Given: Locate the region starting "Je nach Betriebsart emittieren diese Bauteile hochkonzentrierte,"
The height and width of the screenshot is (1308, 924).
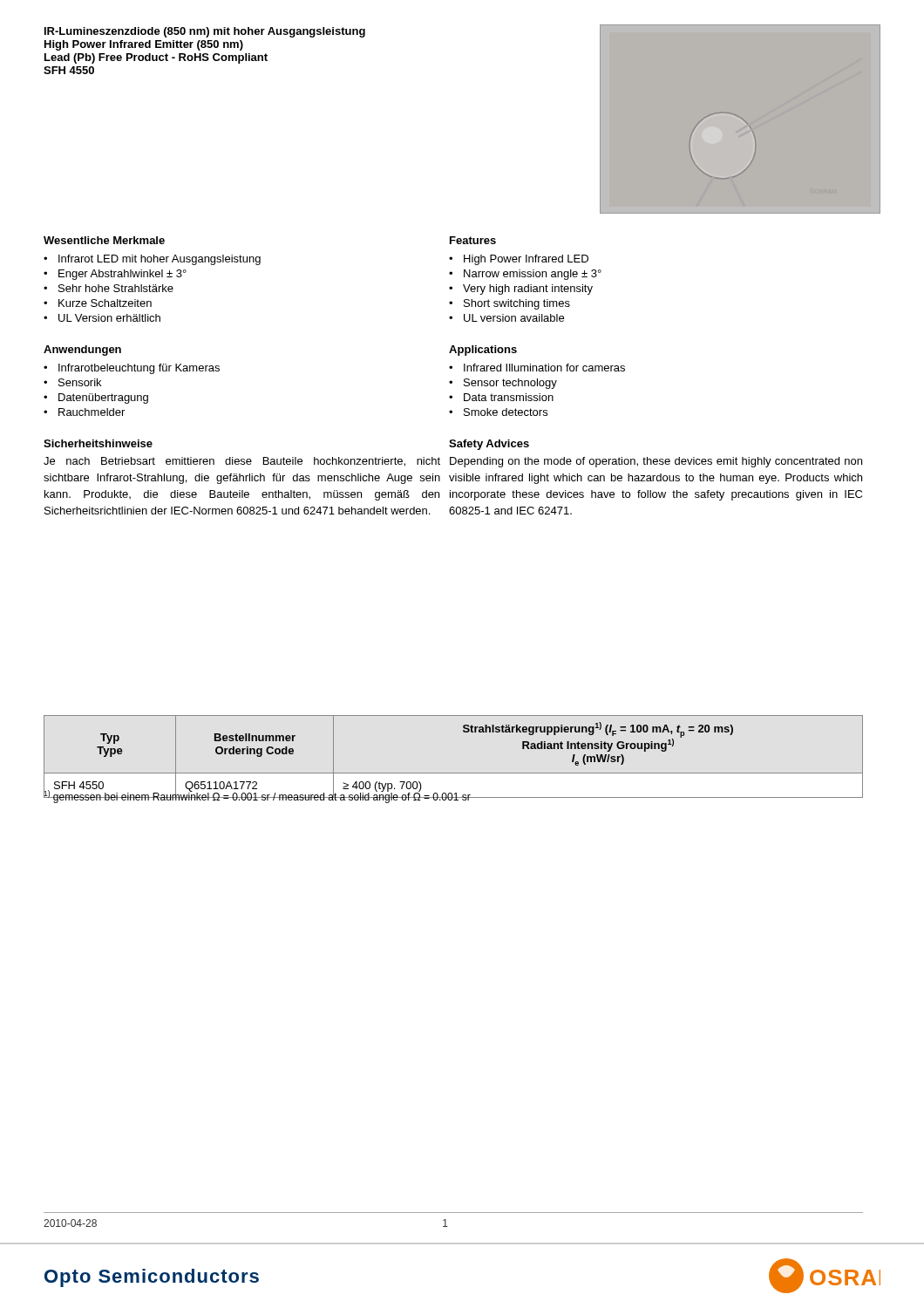Looking at the screenshot, I should 242,485.
